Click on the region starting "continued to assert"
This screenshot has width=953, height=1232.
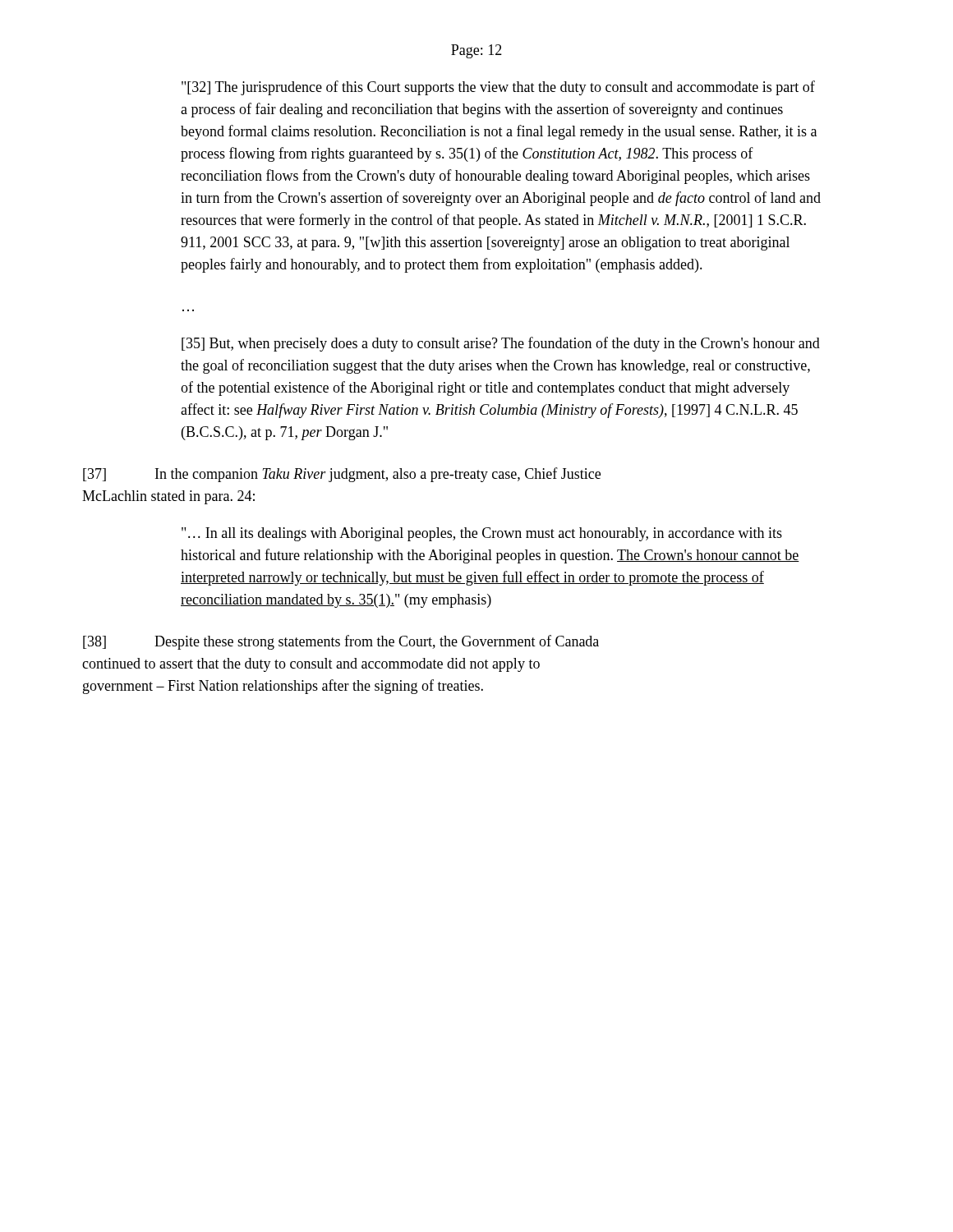(x=311, y=664)
